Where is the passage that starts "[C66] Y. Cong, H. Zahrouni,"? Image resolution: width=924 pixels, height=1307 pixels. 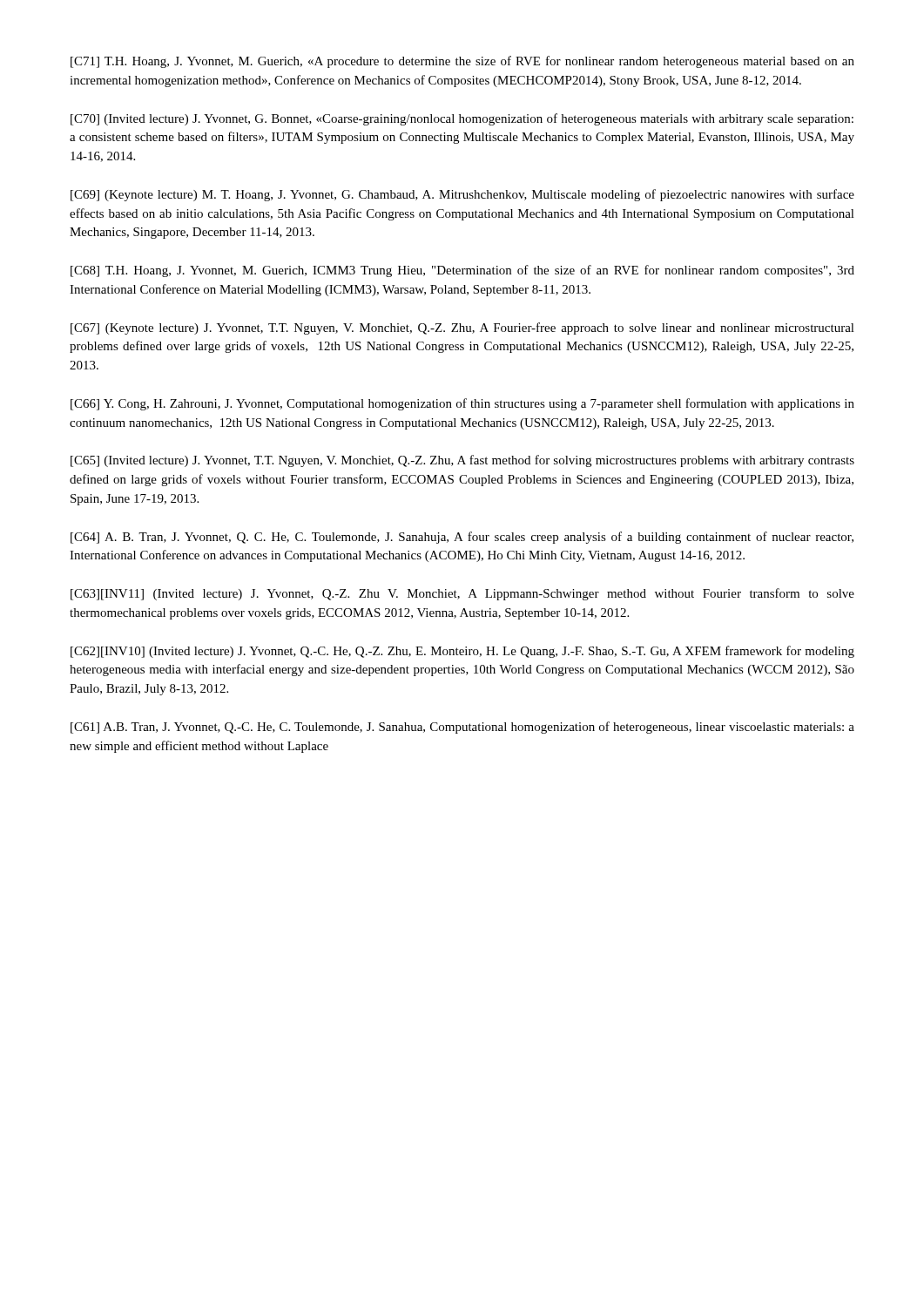[462, 413]
